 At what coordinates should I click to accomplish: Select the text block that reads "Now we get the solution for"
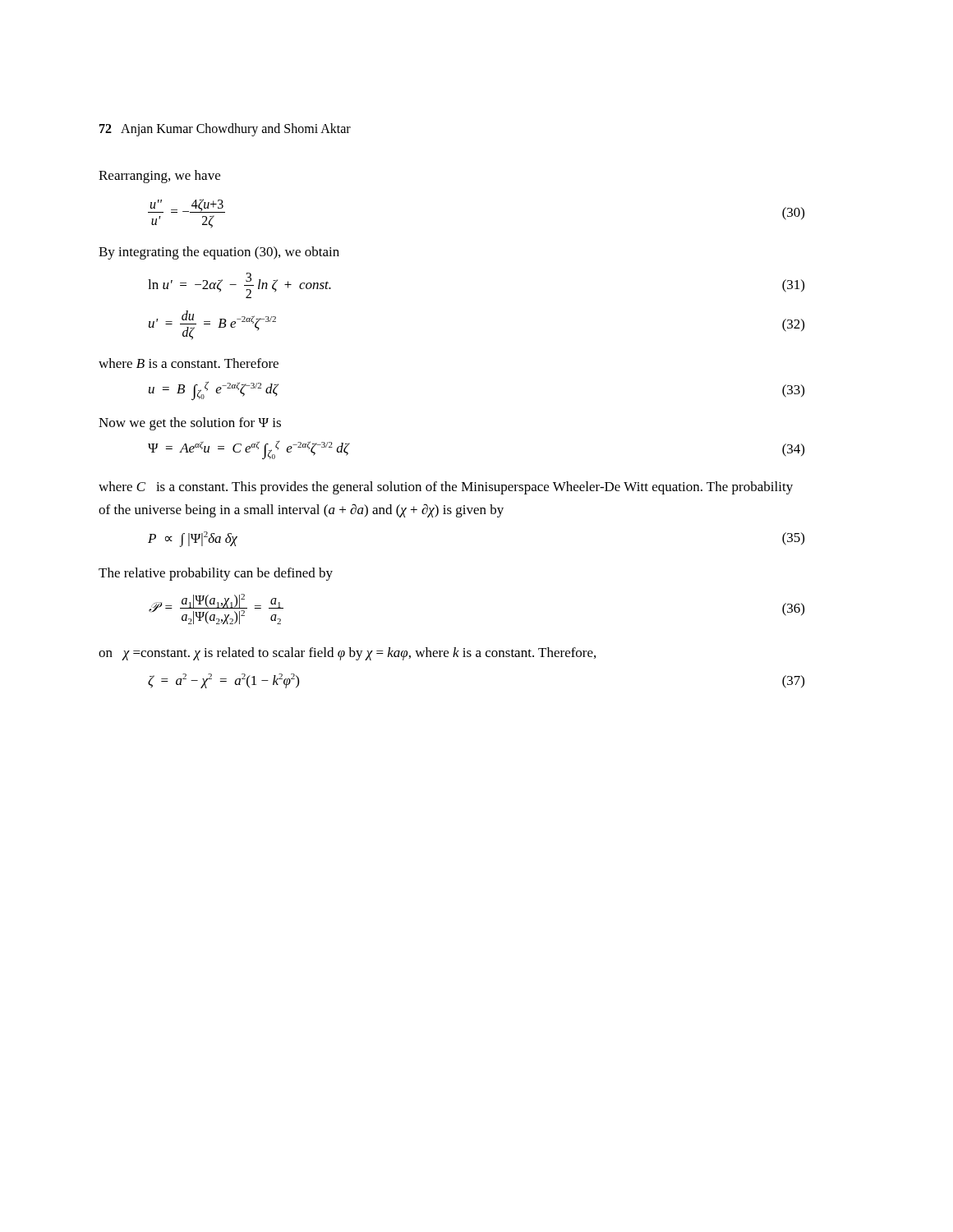pyautogui.click(x=190, y=422)
